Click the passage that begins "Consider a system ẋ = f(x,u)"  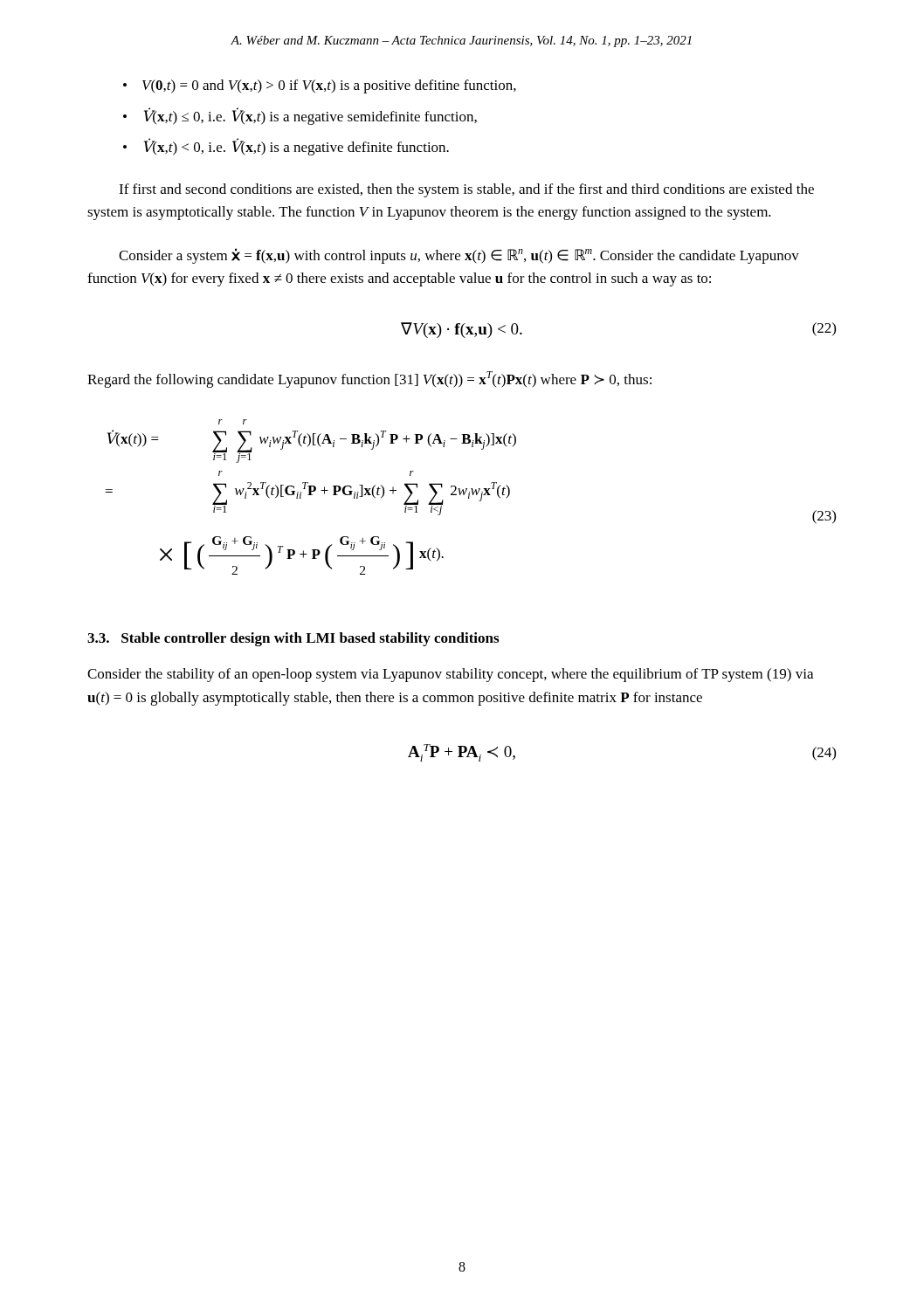point(443,266)
